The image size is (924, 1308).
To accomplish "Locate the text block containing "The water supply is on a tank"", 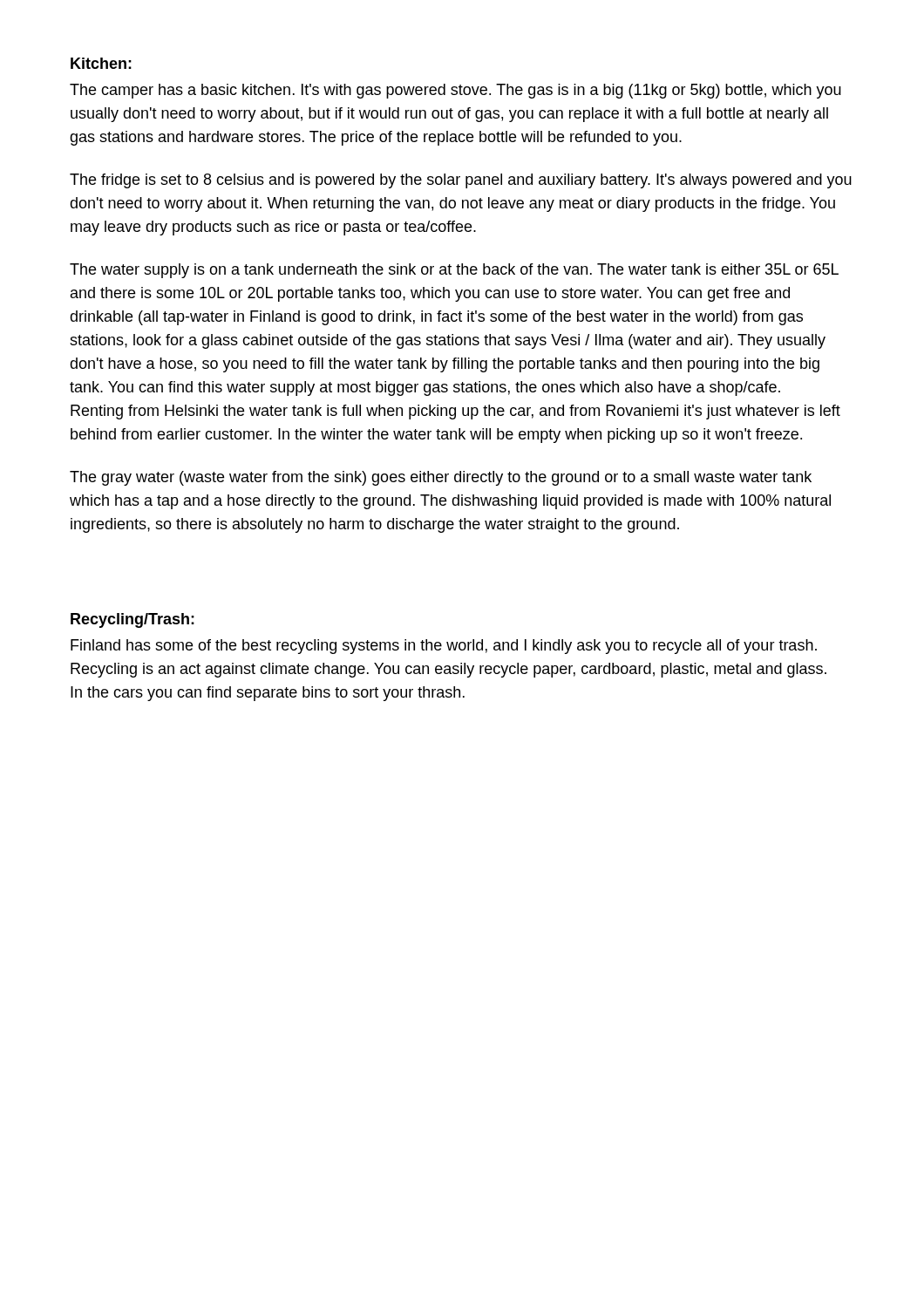I will tap(455, 352).
